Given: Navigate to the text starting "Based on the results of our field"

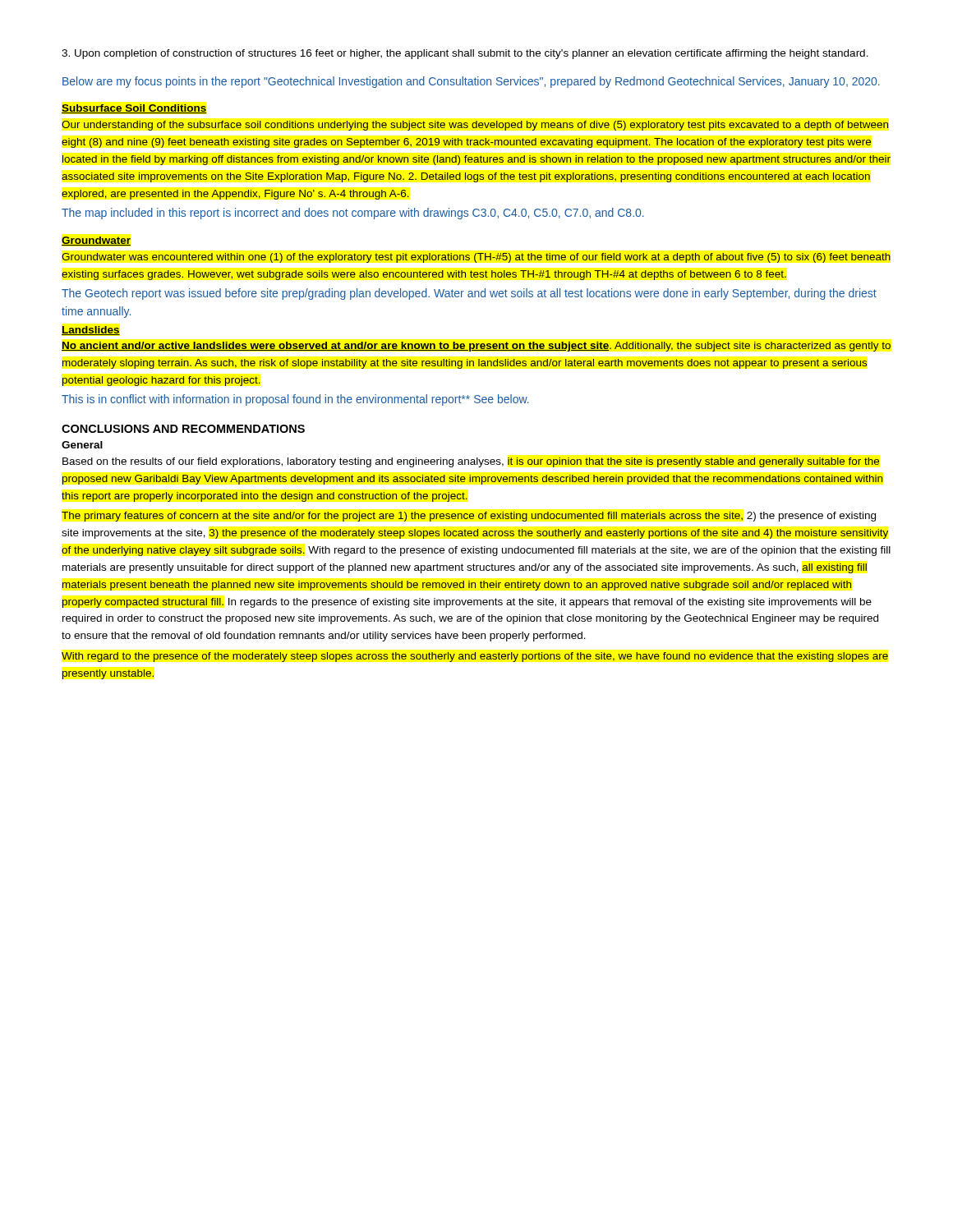Looking at the screenshot, I should pyautogui.click(x=472, y=478).
